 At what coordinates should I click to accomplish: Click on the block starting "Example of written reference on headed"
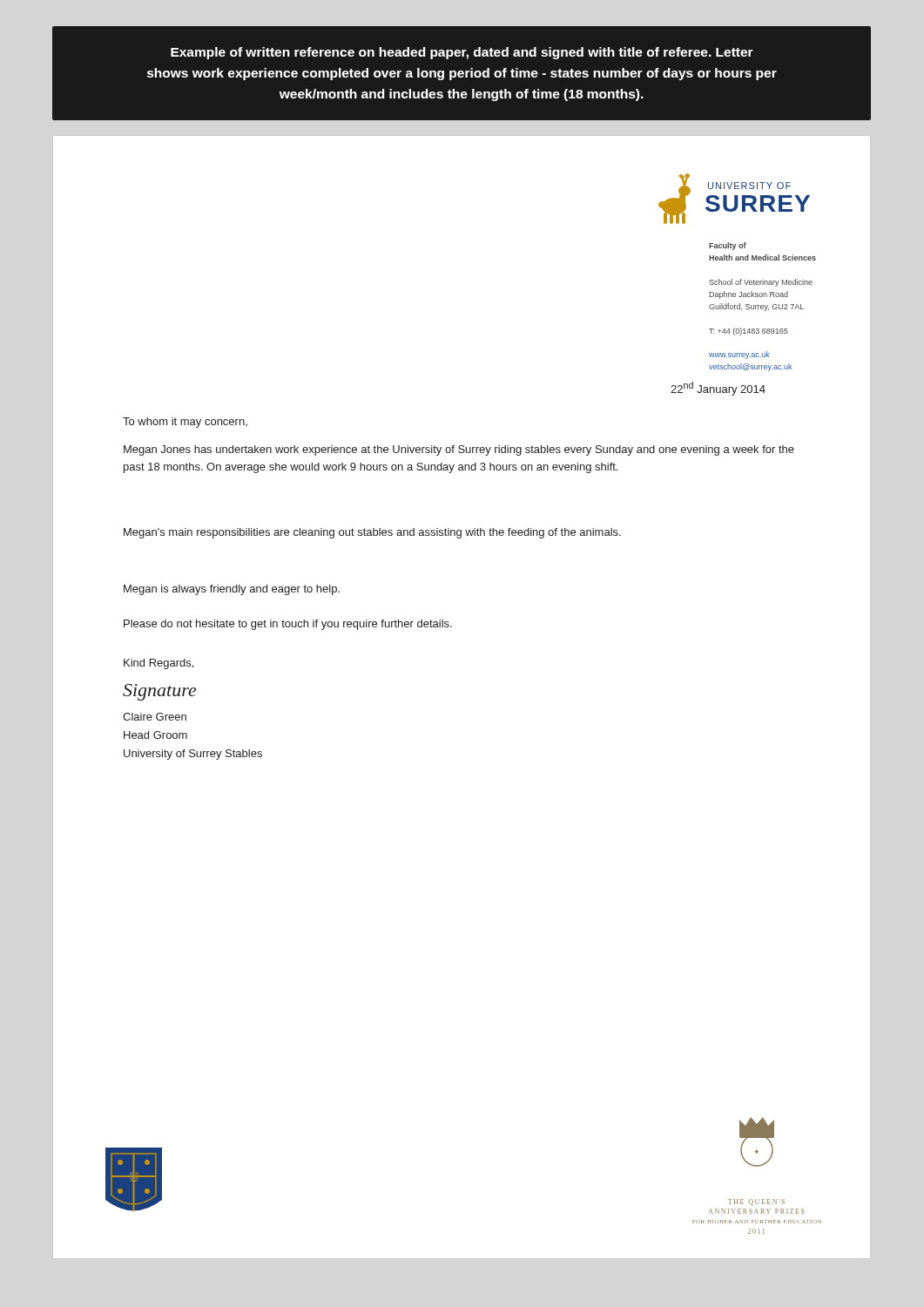click(x=462, y=73)
